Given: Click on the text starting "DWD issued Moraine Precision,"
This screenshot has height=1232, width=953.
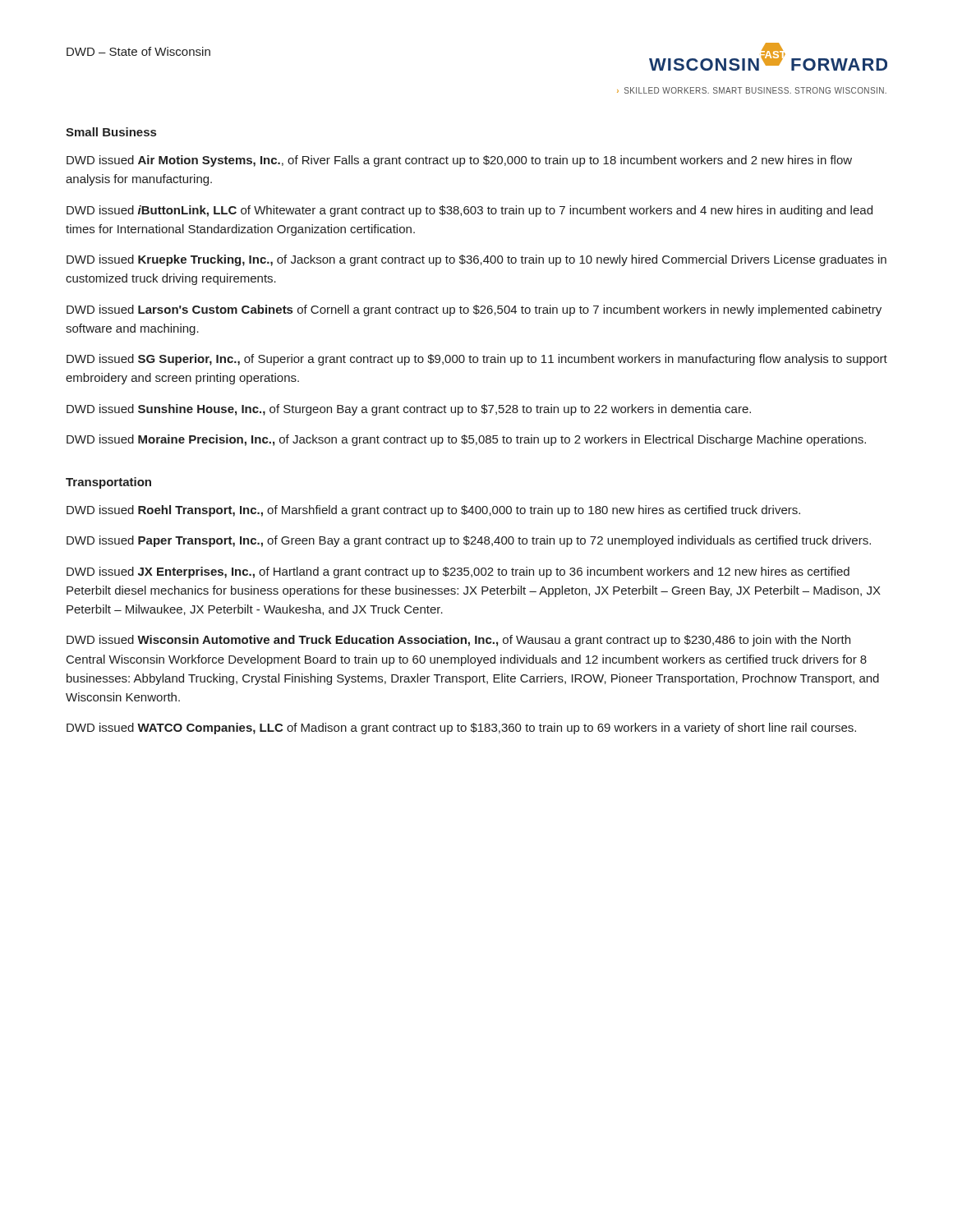Looking at the screenshot, I should pos(466,439).
